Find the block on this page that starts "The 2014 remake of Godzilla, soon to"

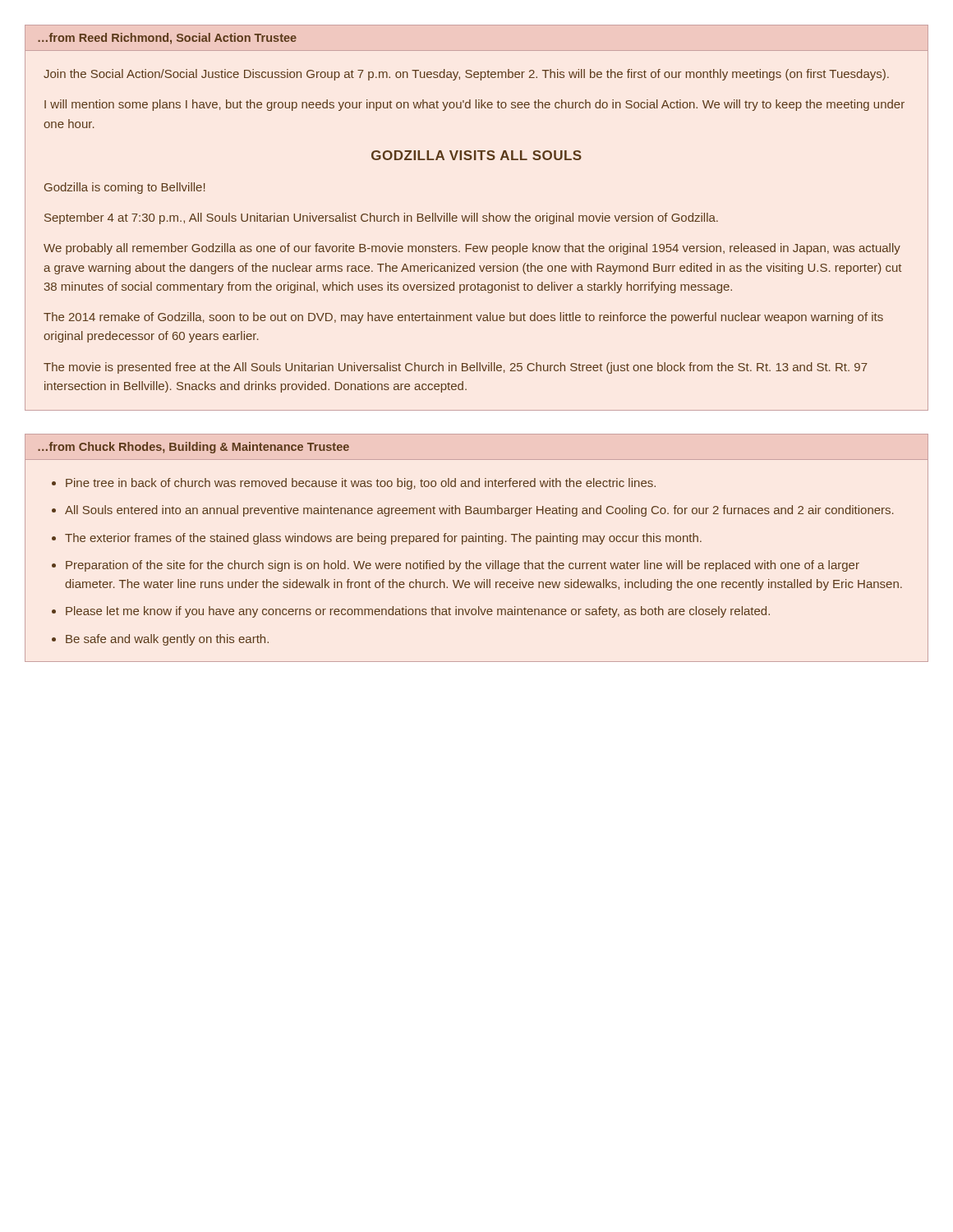pyautogui.click(x=463, y=326)
